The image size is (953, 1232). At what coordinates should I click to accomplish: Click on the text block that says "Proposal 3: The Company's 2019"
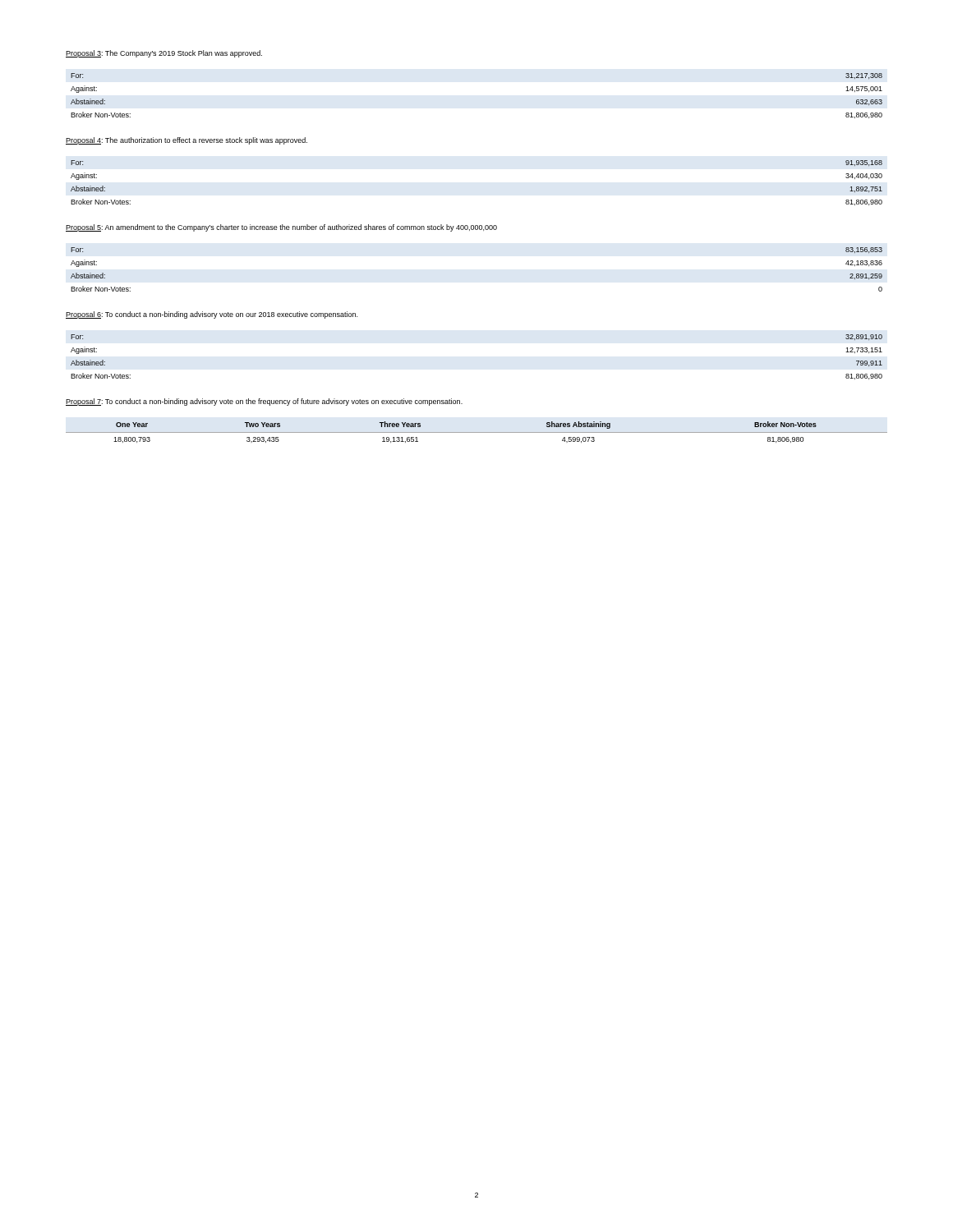164,53
